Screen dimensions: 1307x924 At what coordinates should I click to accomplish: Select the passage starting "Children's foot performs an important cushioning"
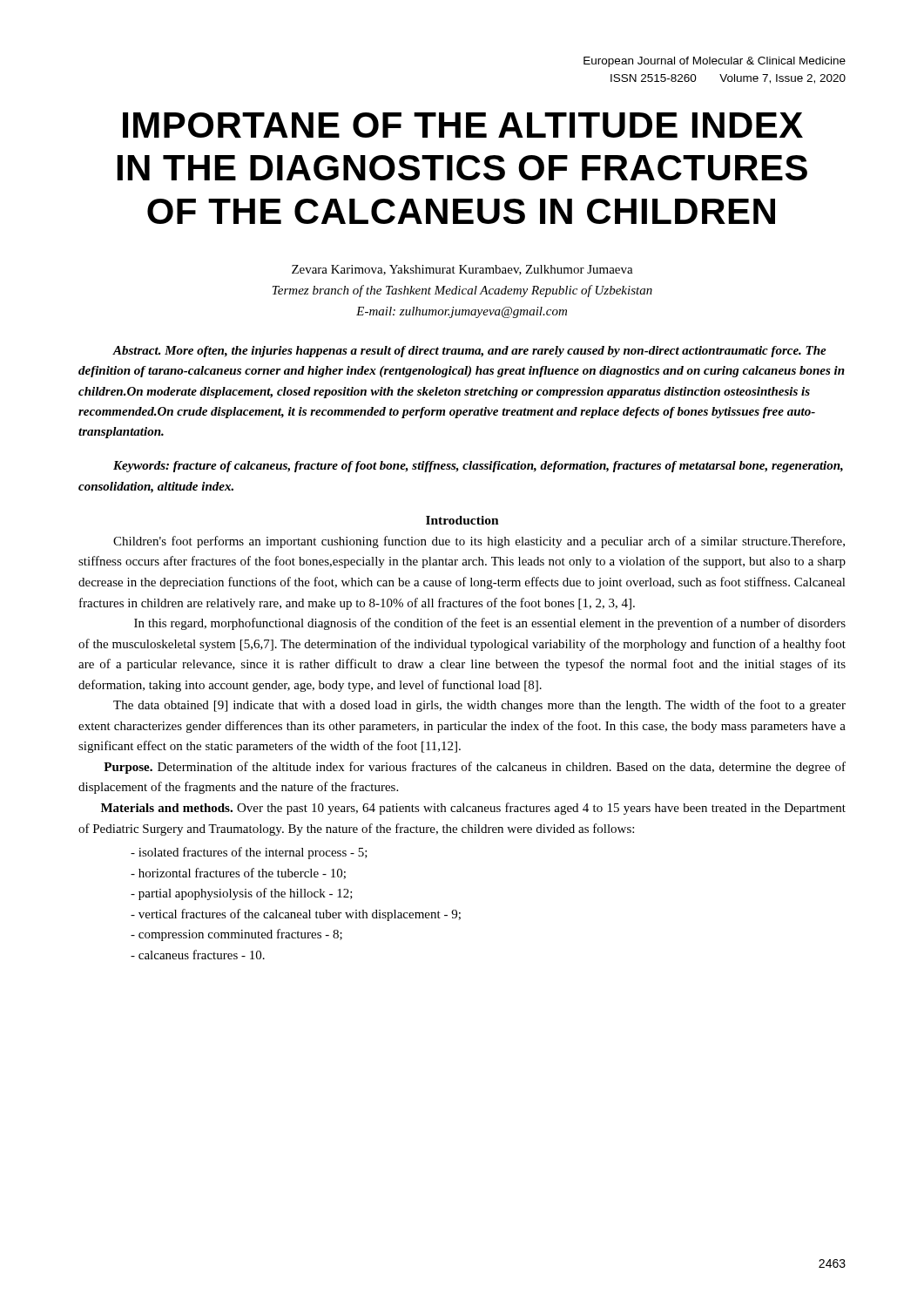click(462, 572)
